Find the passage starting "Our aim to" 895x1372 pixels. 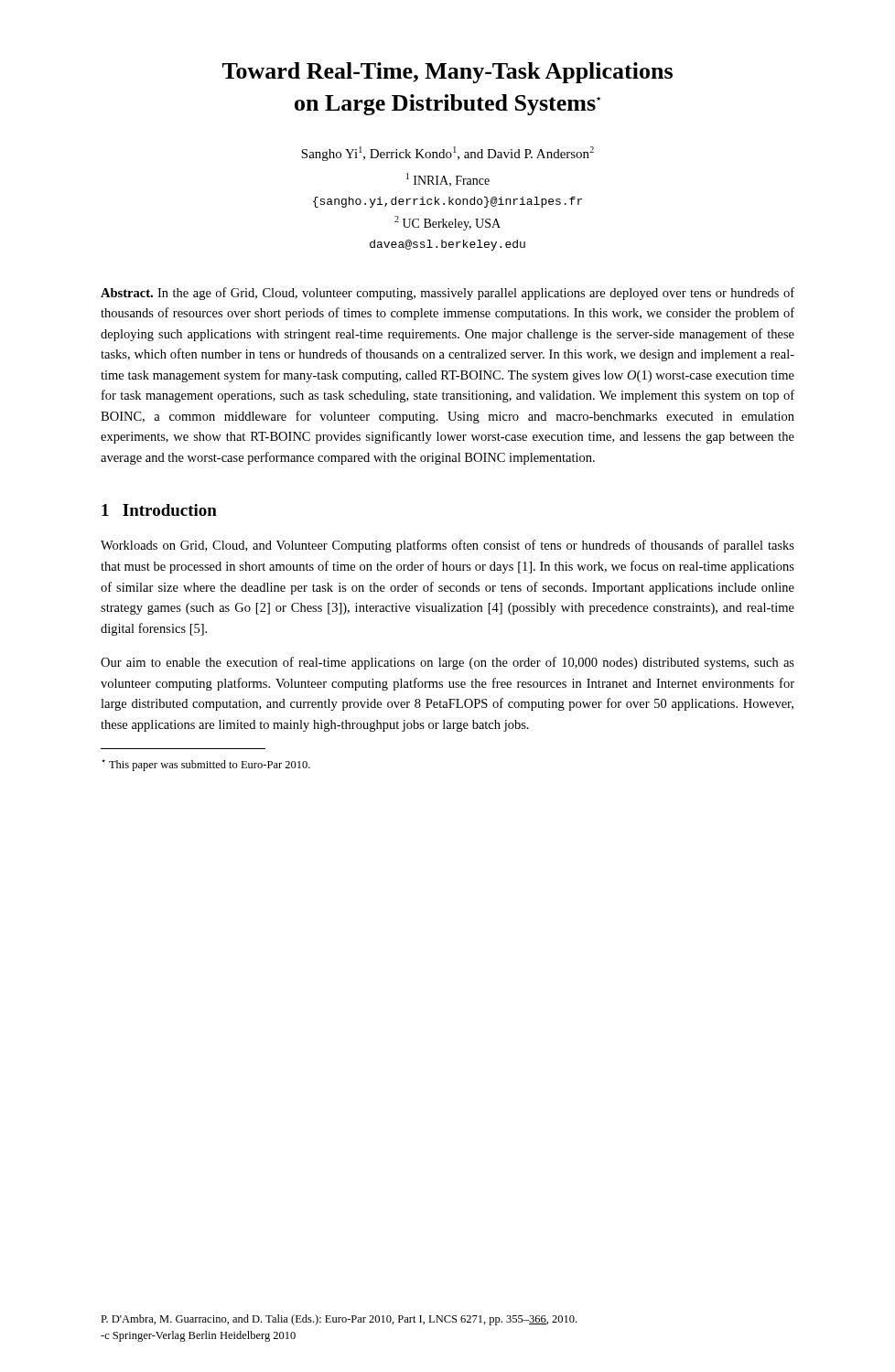point(448,693)
